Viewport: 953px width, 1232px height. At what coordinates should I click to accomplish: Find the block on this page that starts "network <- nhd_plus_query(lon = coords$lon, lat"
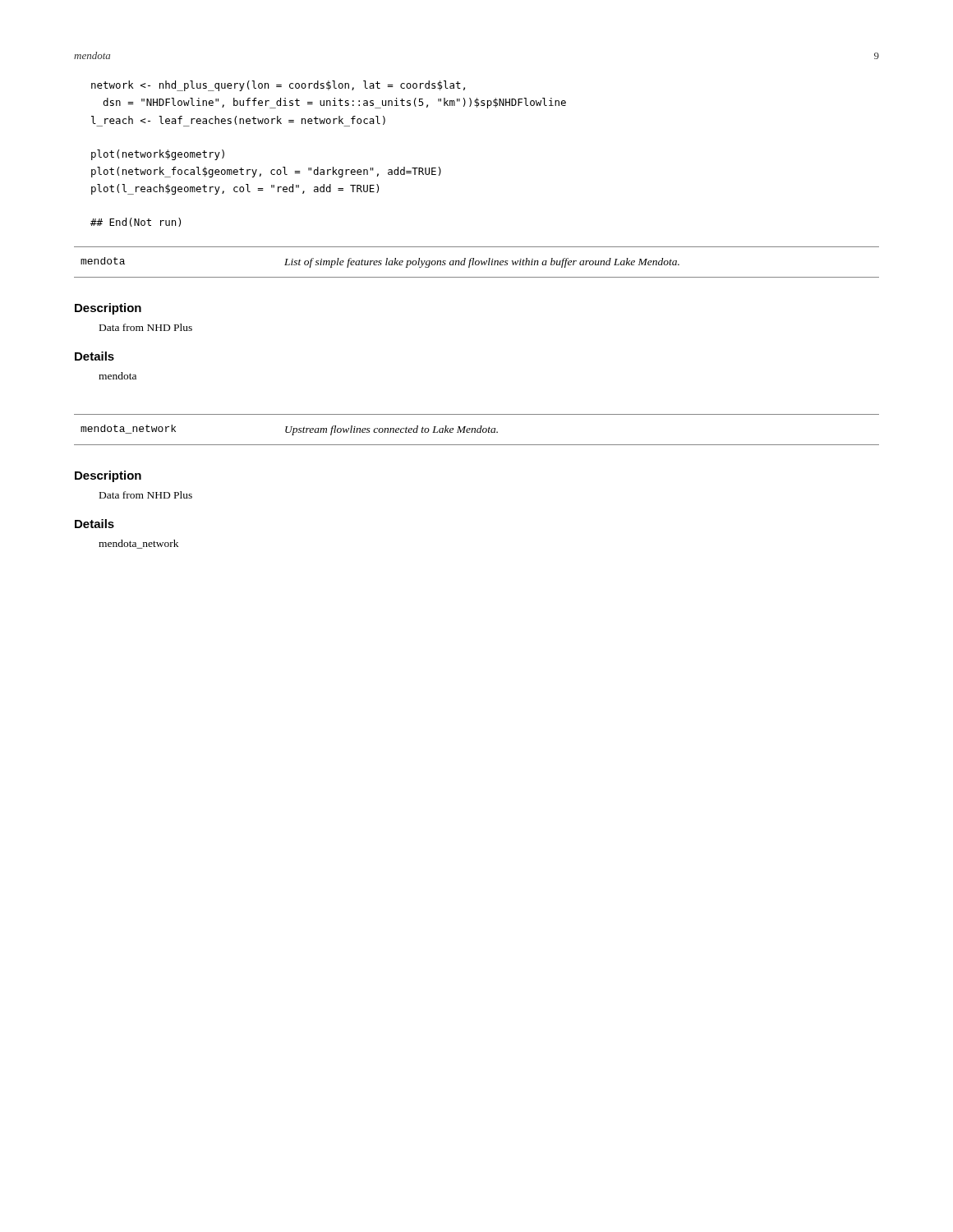[278, 86]
